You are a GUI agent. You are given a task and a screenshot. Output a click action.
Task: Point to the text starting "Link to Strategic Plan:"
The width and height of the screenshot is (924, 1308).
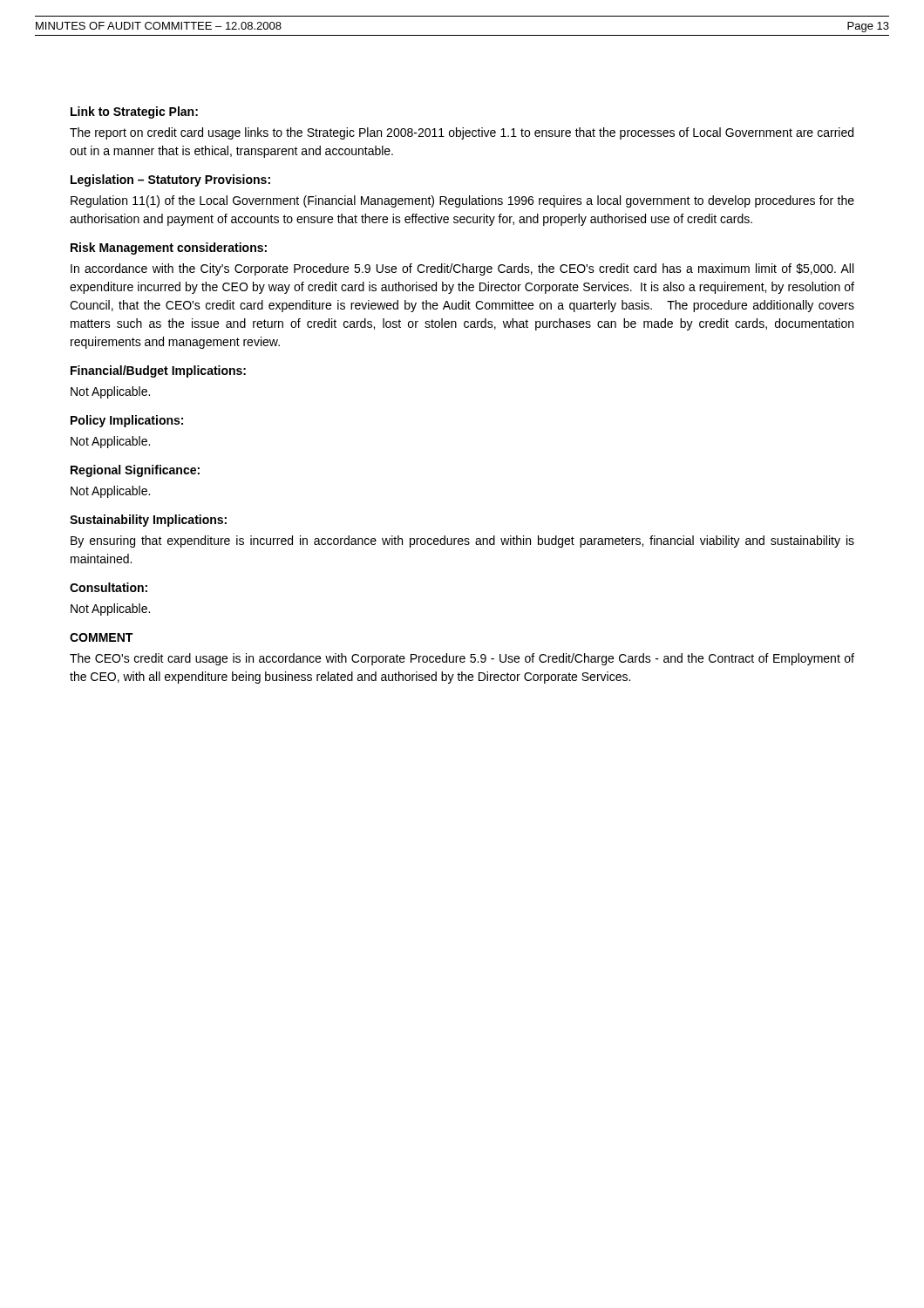134,112
